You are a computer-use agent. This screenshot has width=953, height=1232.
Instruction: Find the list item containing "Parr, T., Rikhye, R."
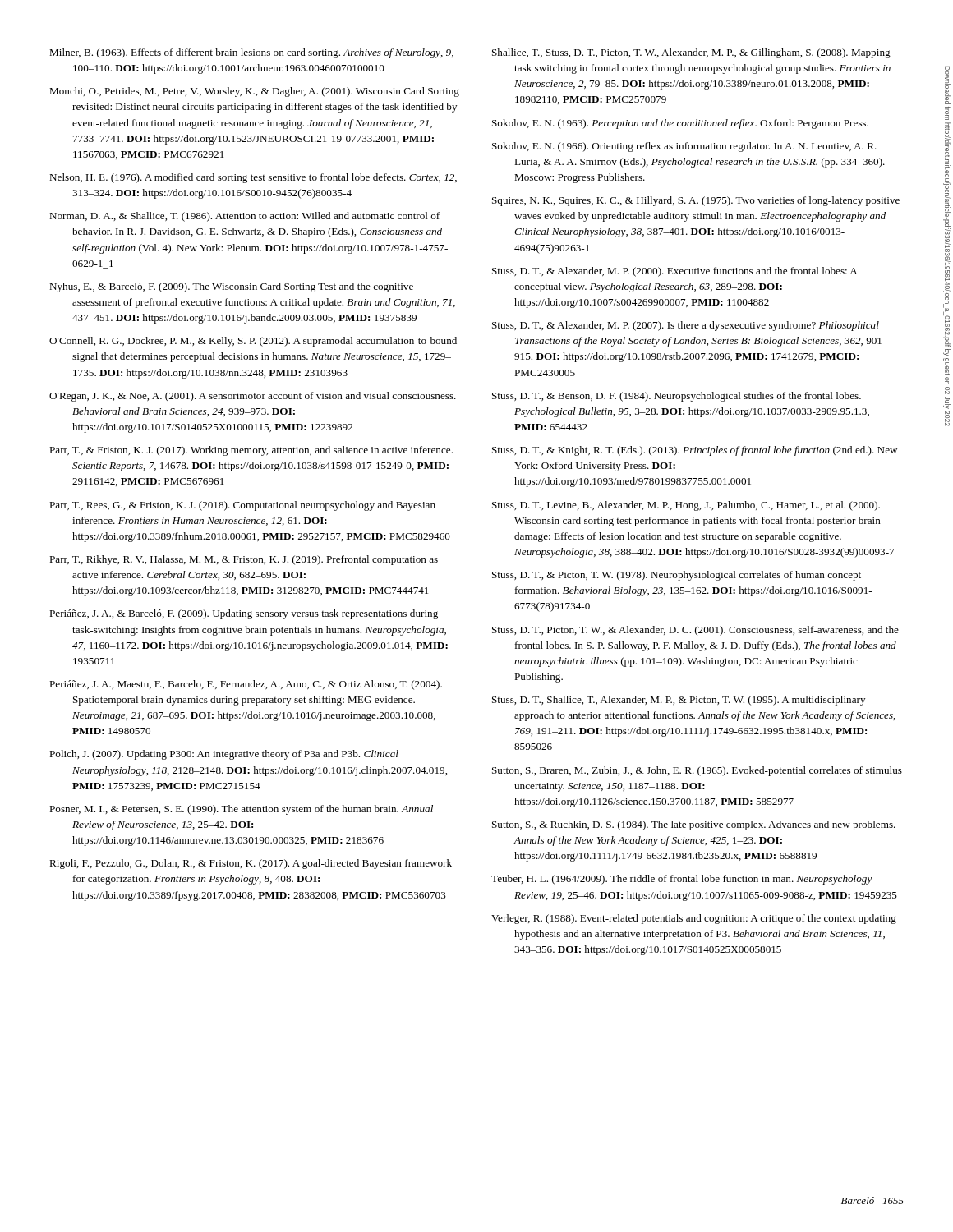click(244, 575)
